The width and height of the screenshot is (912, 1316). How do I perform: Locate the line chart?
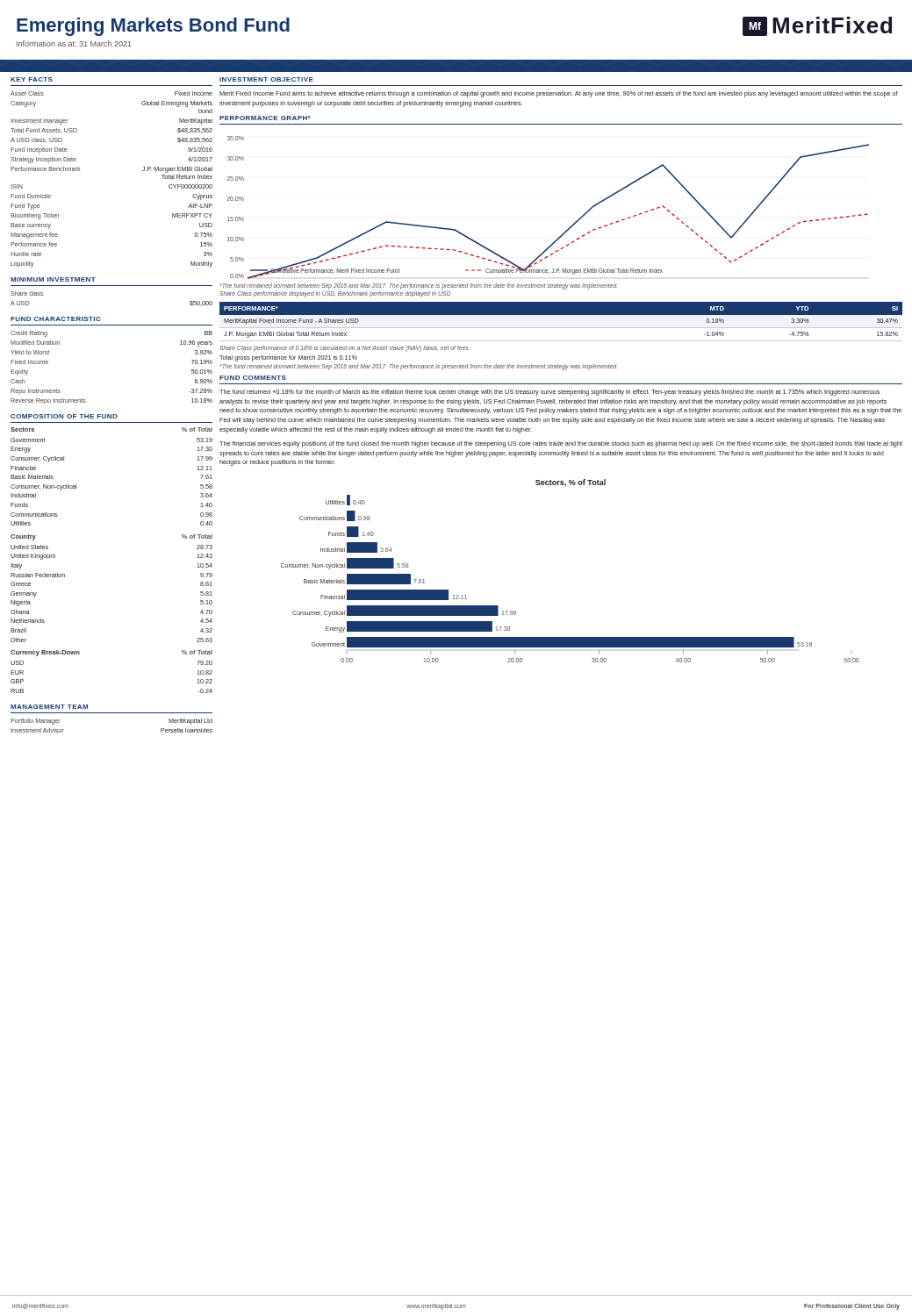(553, 205)
